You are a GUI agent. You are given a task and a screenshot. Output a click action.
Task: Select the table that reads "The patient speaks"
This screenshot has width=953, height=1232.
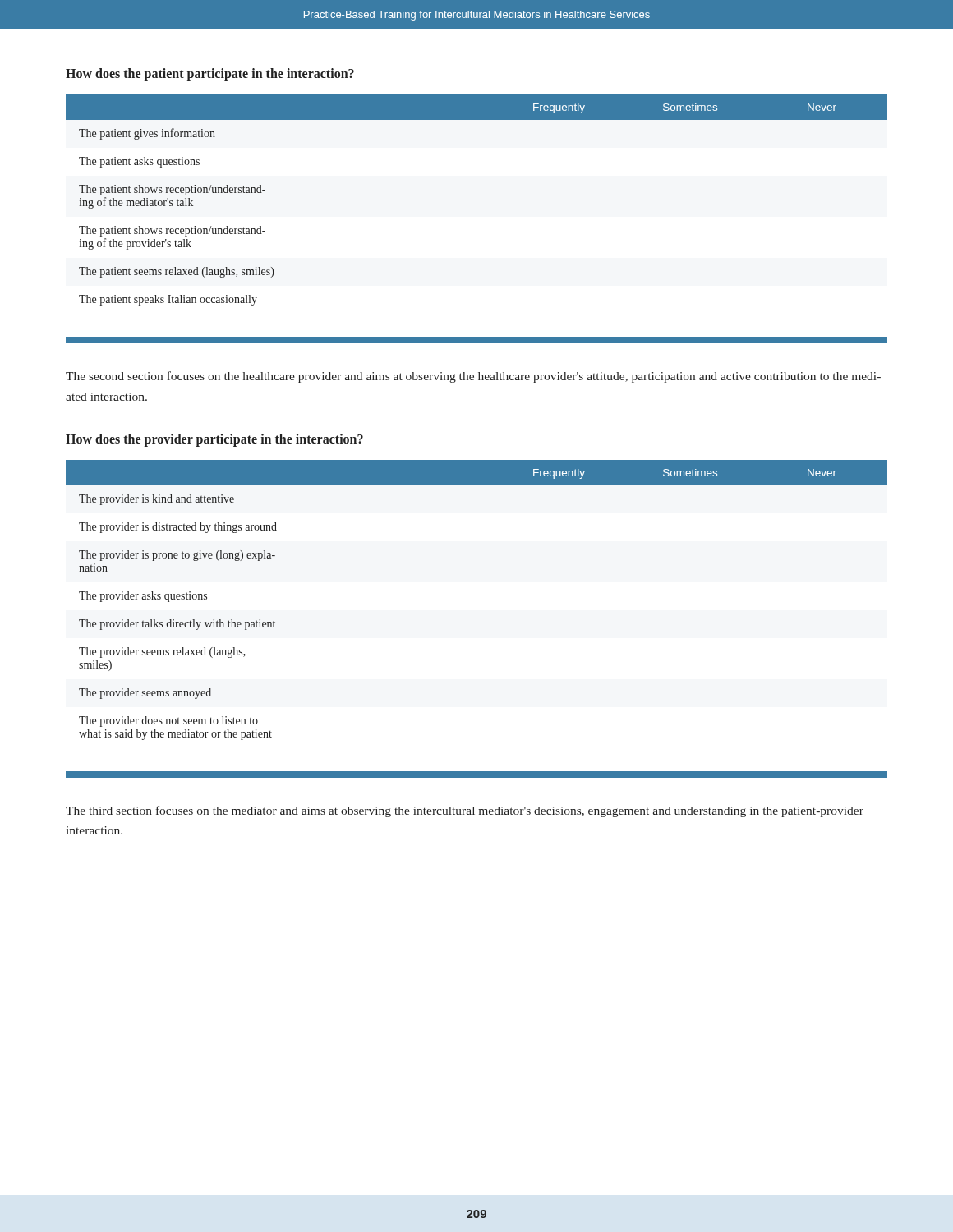476,219
